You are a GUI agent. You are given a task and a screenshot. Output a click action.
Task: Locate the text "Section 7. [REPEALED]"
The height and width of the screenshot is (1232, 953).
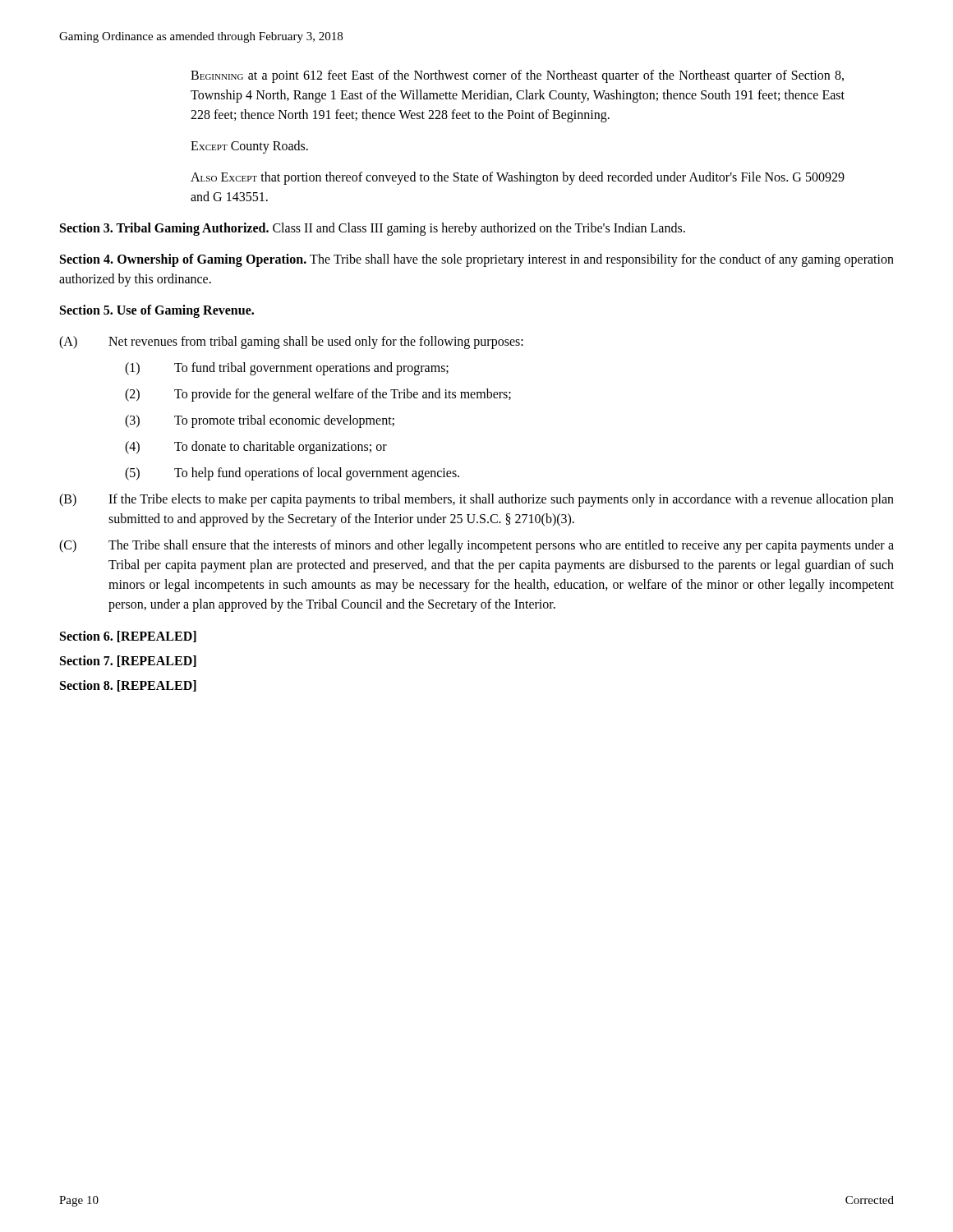point(128,661)
